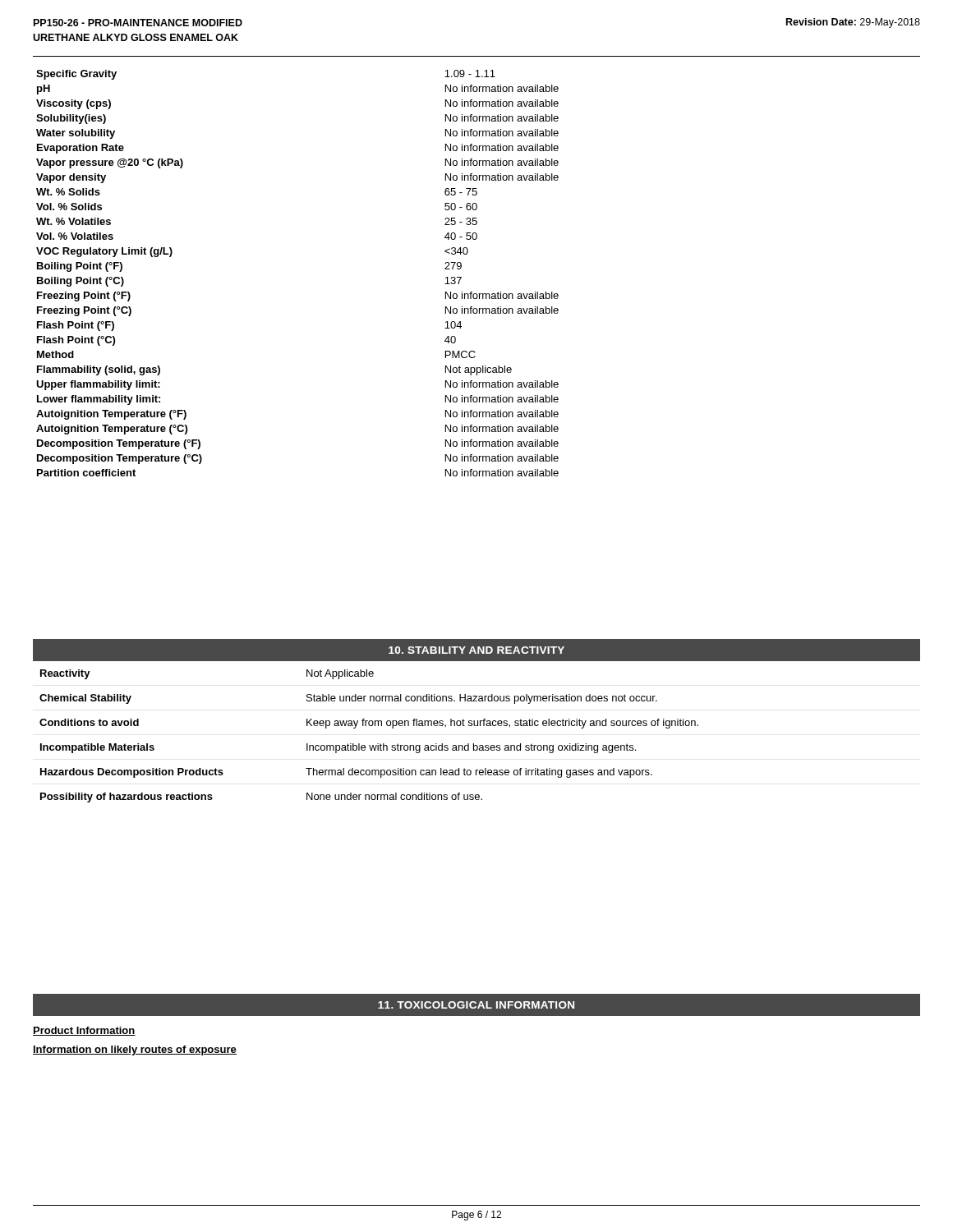Viewport: 953px width, 1232px height.
Task: Locate the text containing "Information on likely routes of exposure"
Action: (x=135, y=1049)
